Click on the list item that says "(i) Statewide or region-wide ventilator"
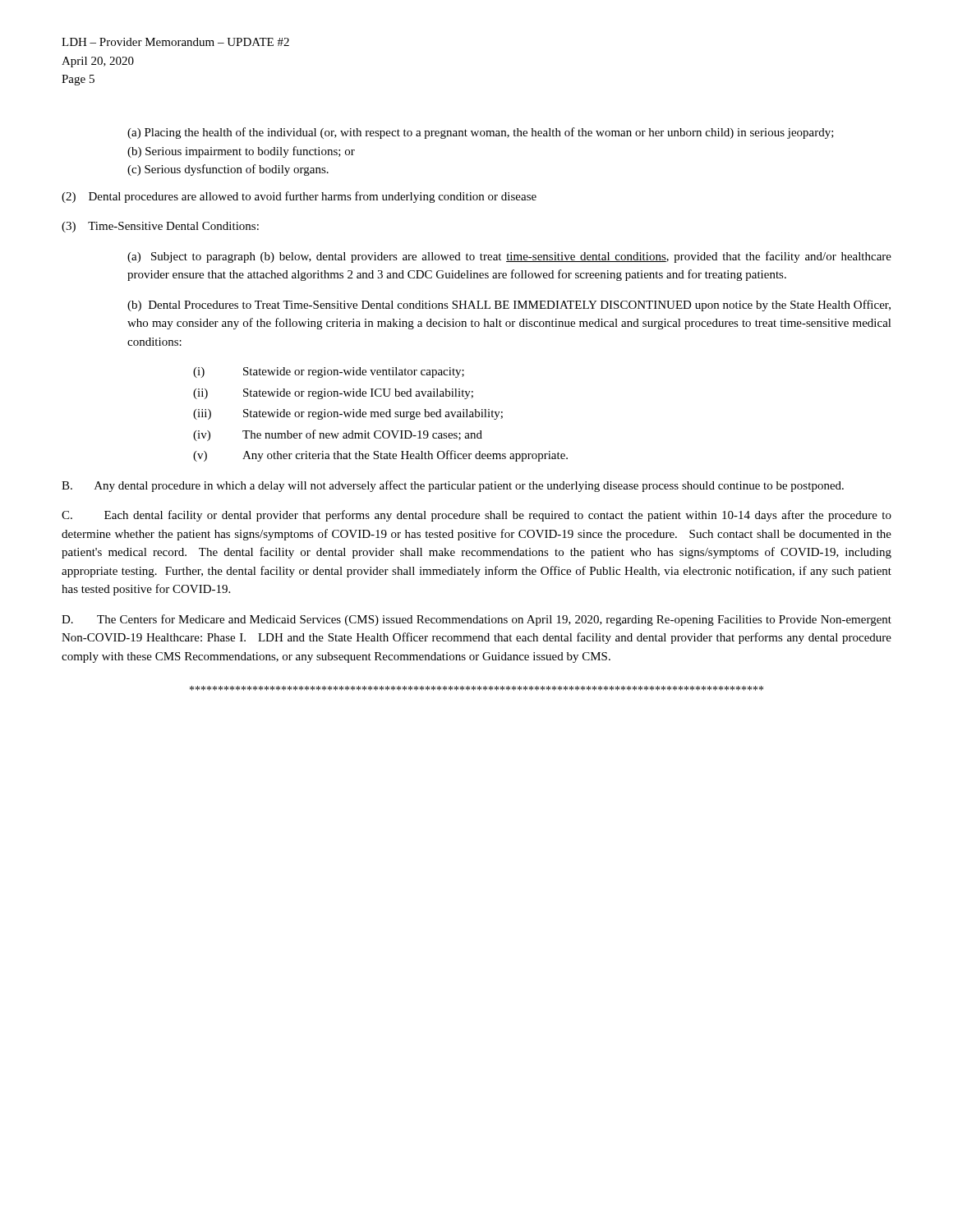The height and width of the screenshot is (1232, 953). tap(329, 372)
